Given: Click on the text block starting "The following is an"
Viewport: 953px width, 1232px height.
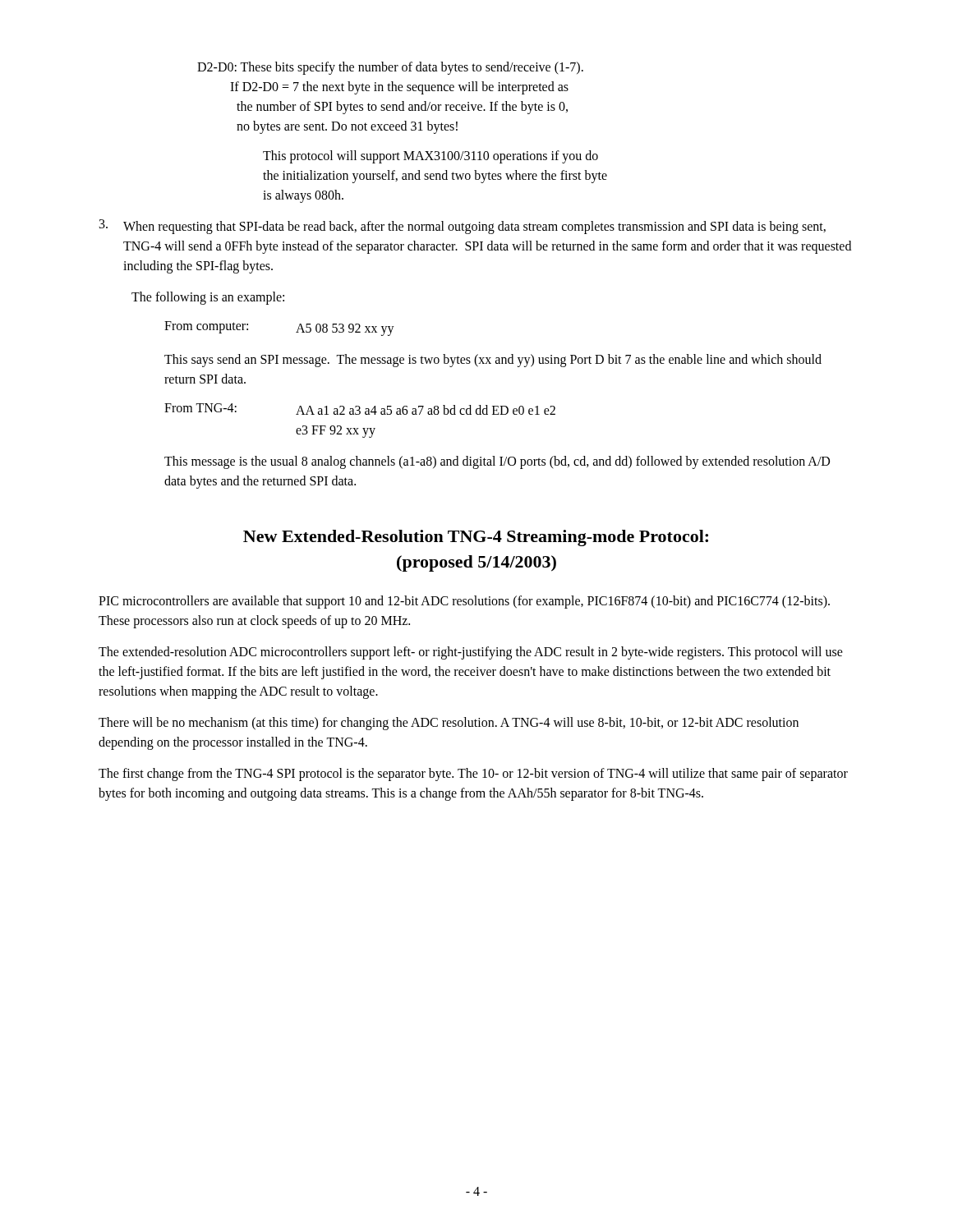Looking at the screenshot, I should click(208, 298).
